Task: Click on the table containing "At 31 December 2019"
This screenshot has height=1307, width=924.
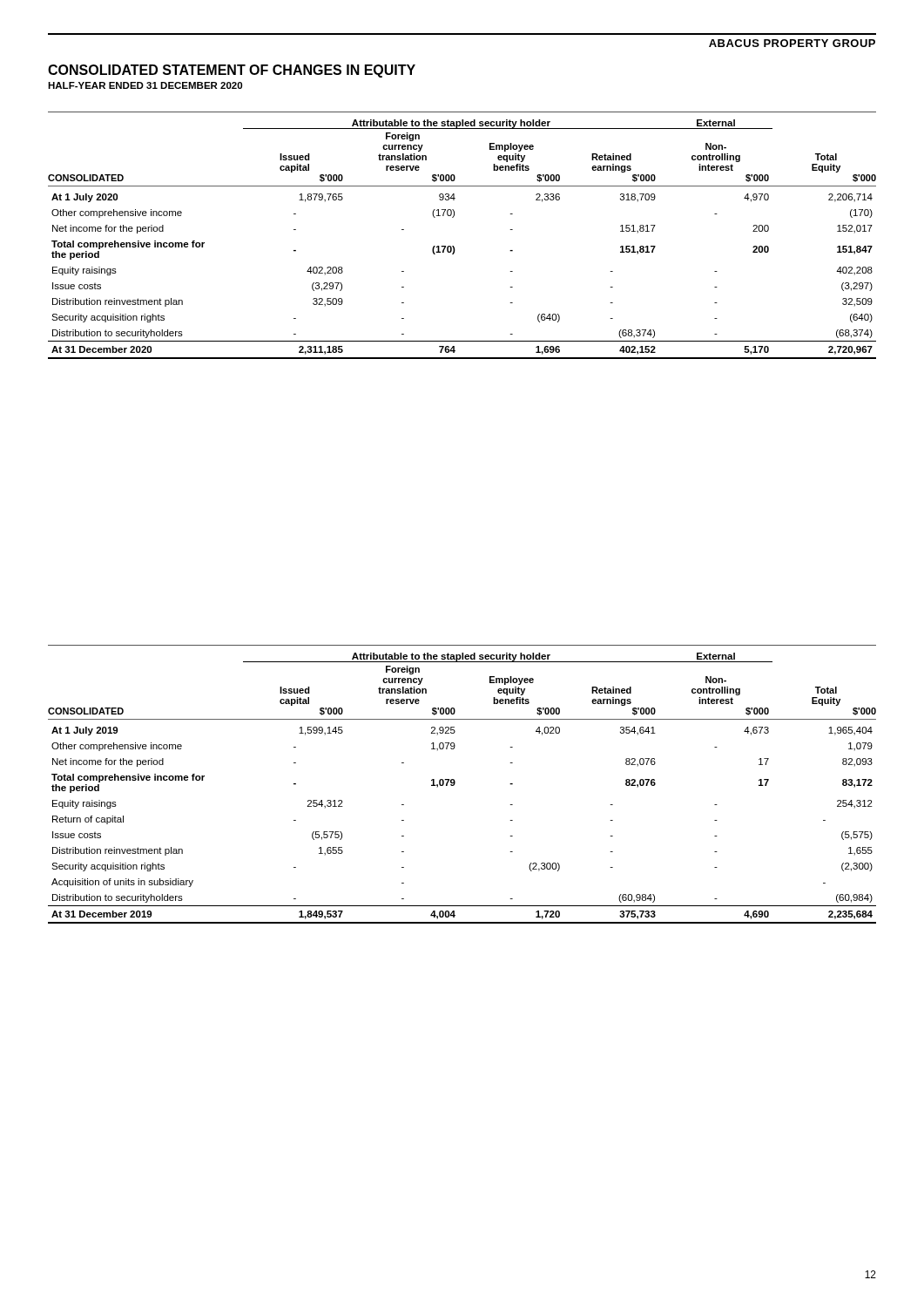Action: pyautogui.click(x=462, y=784)
